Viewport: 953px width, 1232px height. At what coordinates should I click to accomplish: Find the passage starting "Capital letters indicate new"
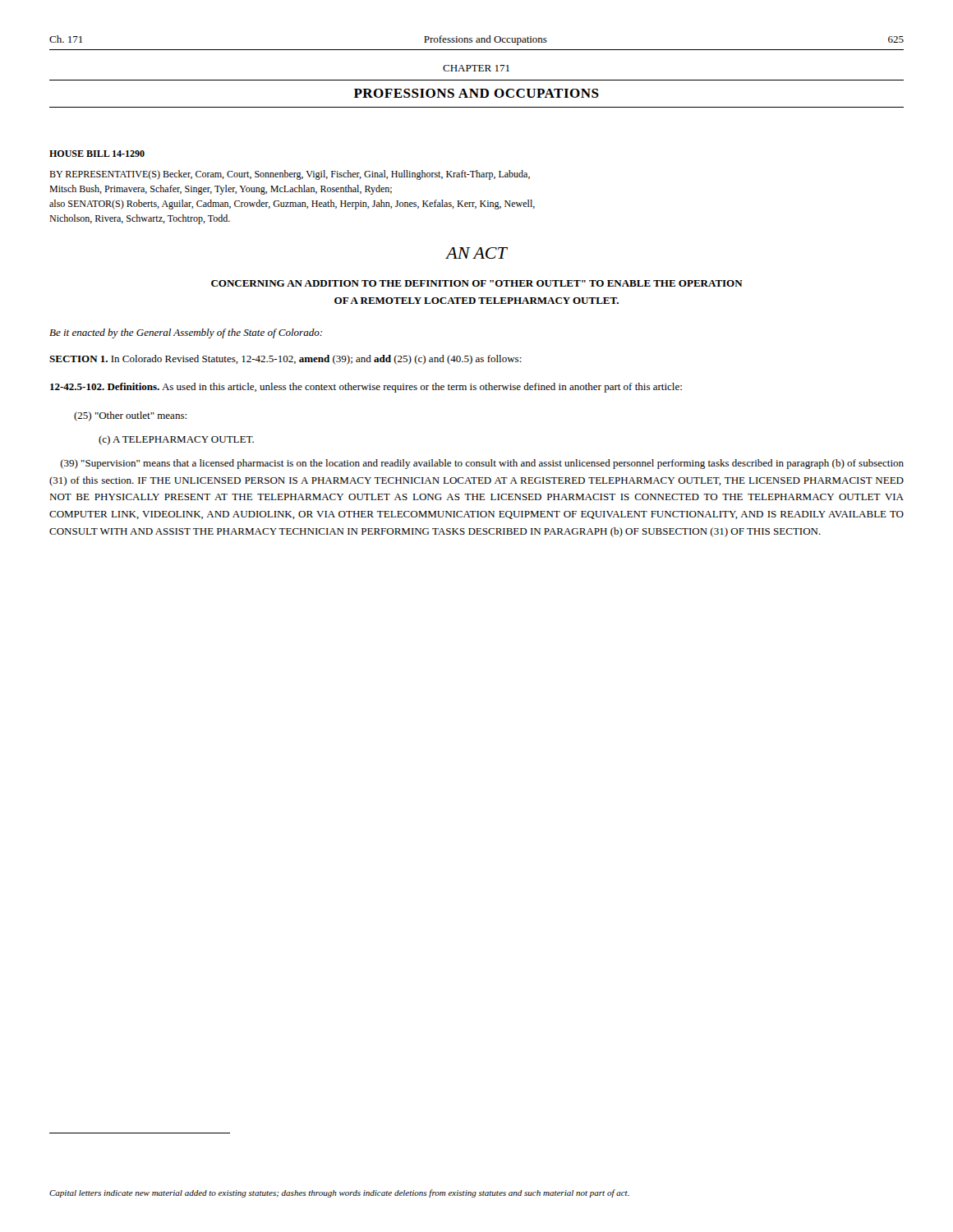(339, 1192)
